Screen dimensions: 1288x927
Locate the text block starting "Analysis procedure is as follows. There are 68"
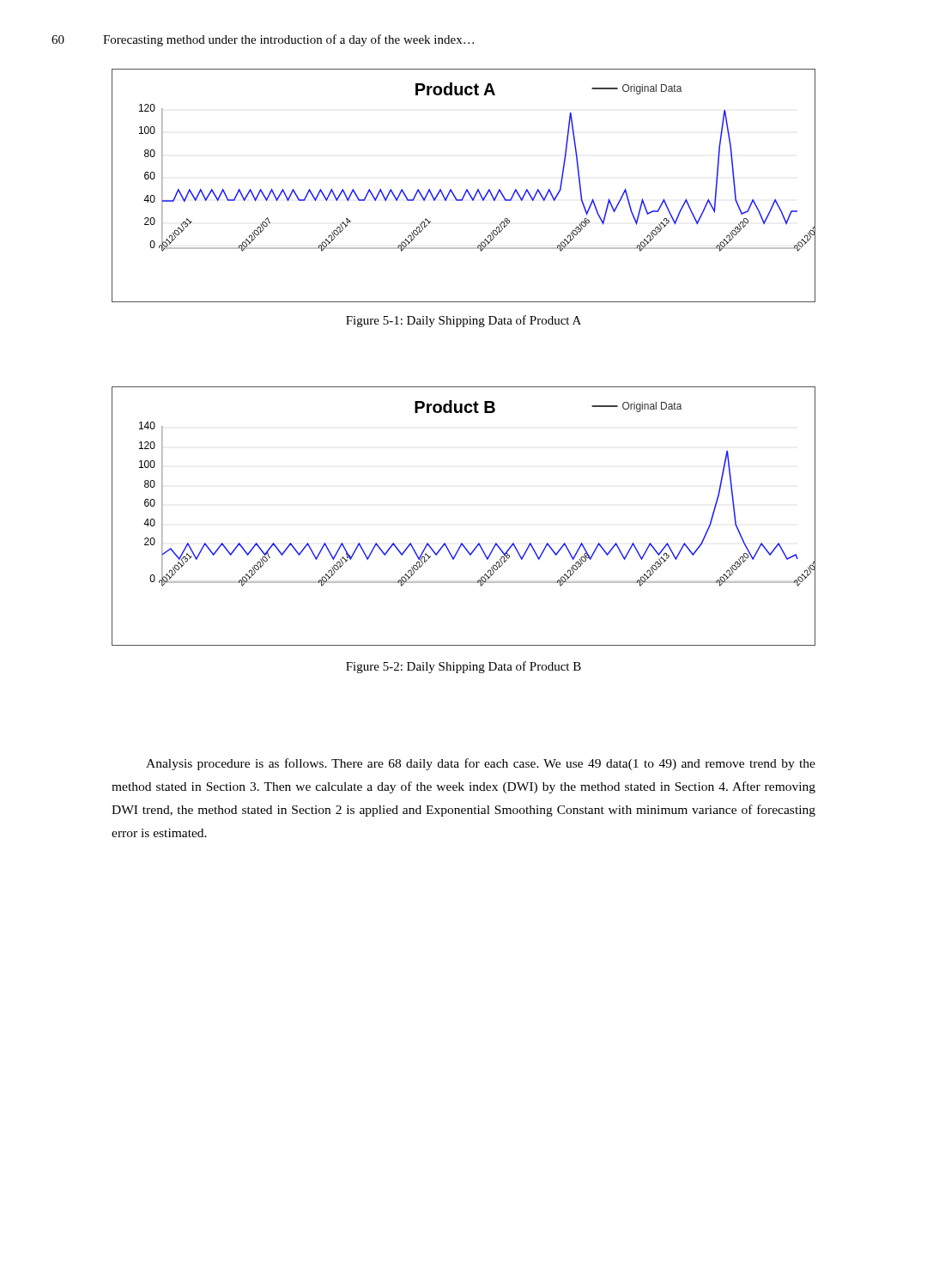464,798
